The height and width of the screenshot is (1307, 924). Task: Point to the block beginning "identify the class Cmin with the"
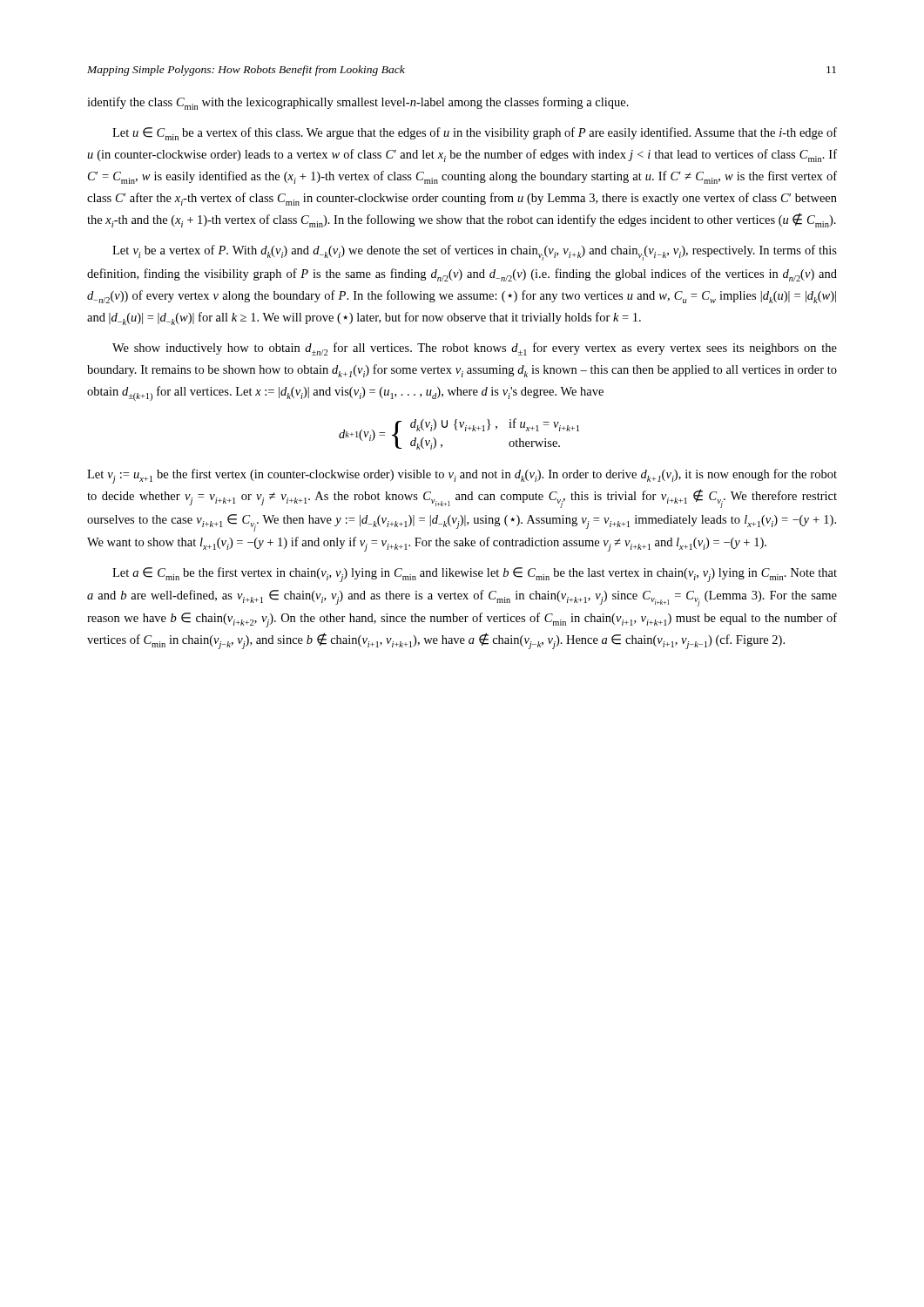pos(462,103)
